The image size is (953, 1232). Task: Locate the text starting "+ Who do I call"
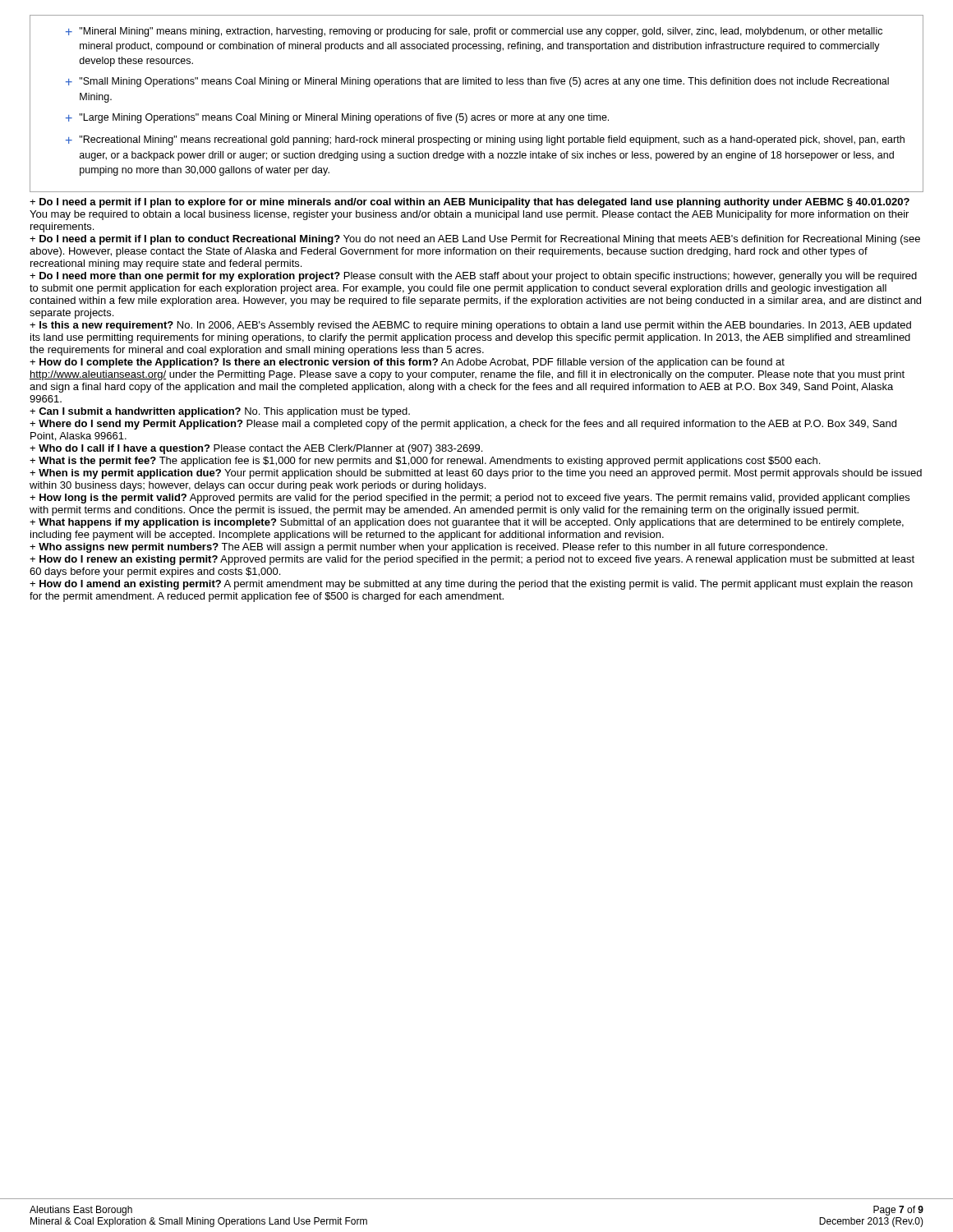[x=476, y=448]
